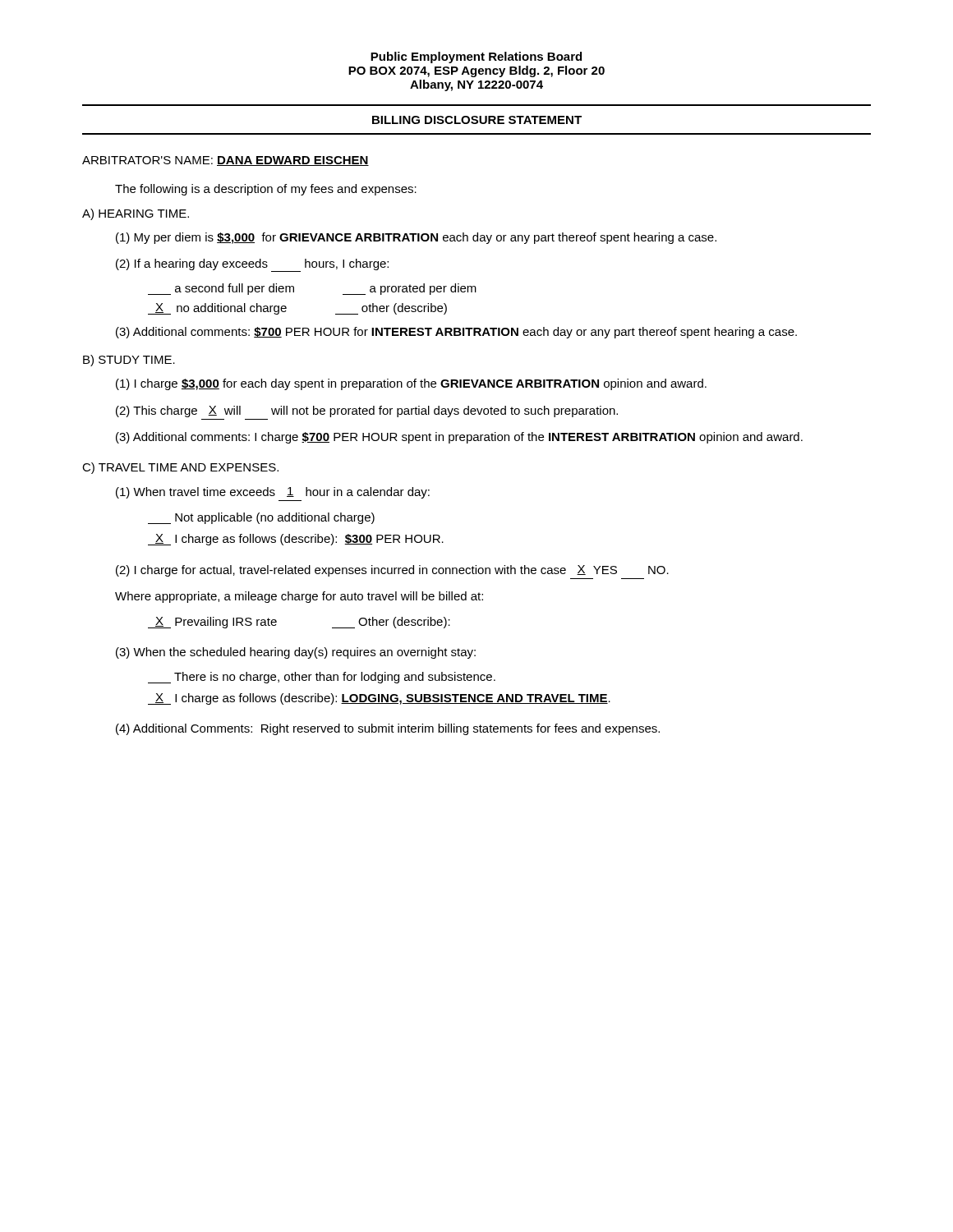Screen dimensions: 1232x953
Task: Locate the text block that reads "(3) When the scheduled hearing day(s)"
Action: tap(296, 651)
